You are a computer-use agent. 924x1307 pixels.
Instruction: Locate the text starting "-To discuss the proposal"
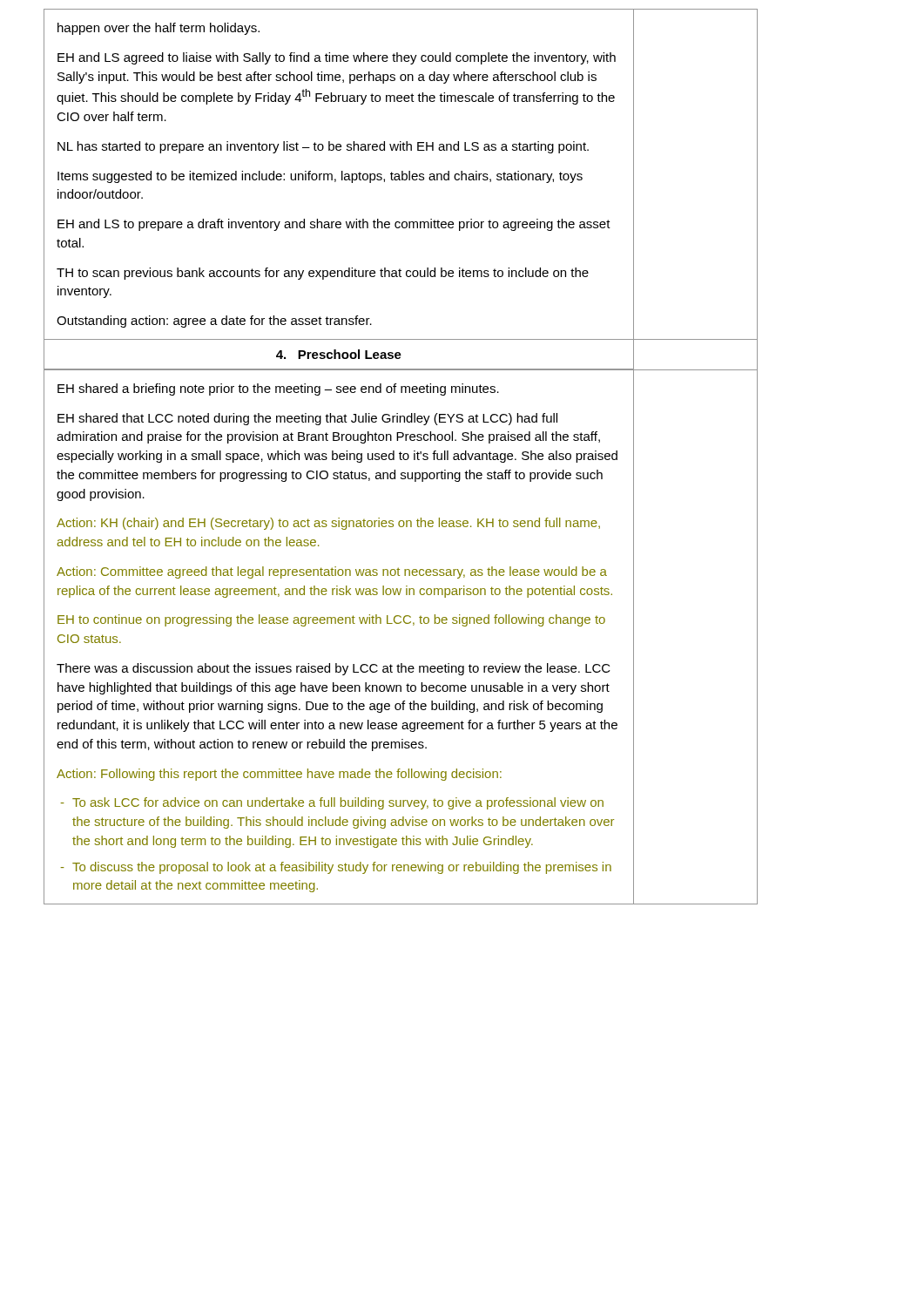[342, 875]
